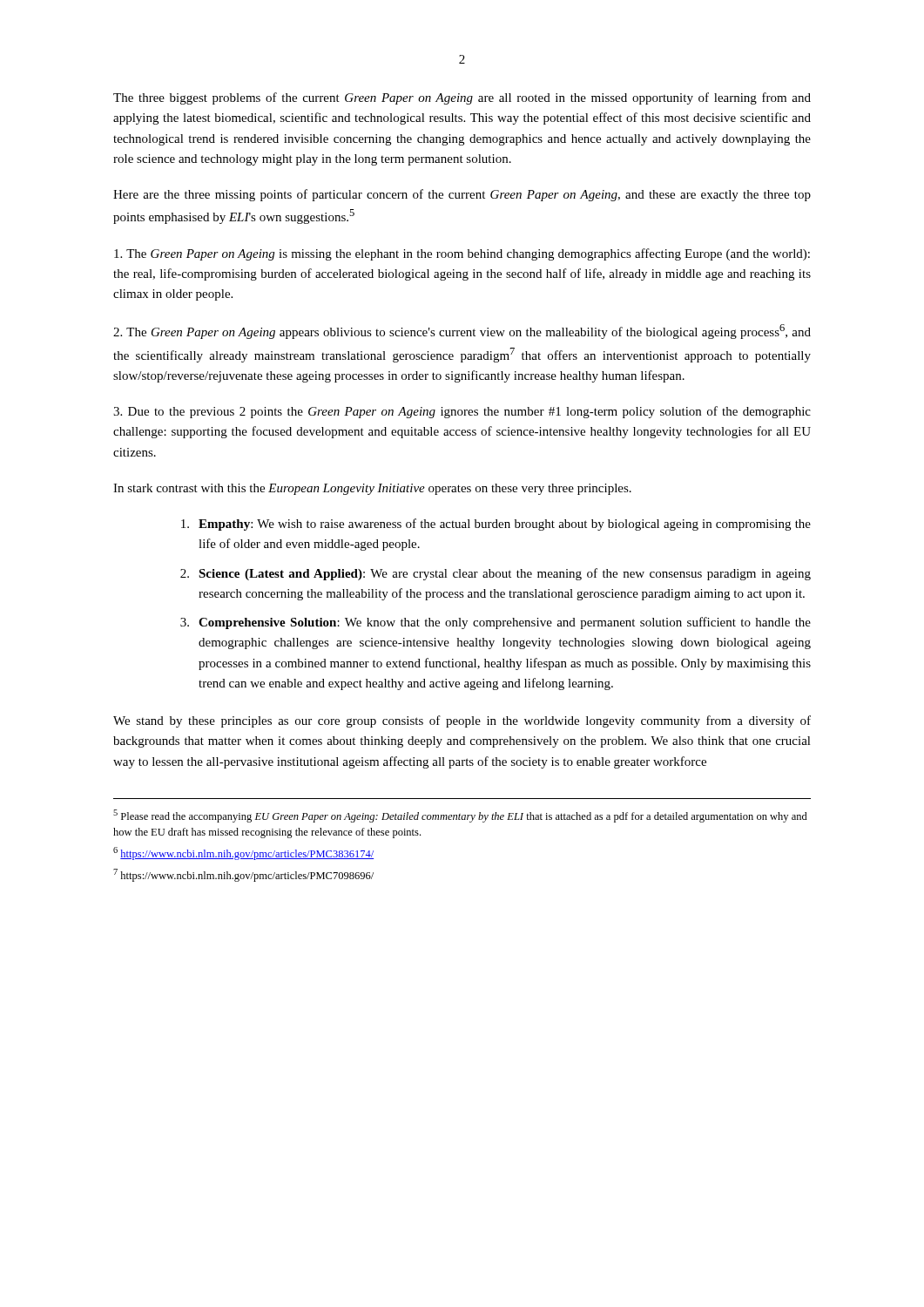924x1307 pixels.
Task: Find the block on this page that starts "3. Comprehensive Solution:"
Action: [x=488, y=653]
